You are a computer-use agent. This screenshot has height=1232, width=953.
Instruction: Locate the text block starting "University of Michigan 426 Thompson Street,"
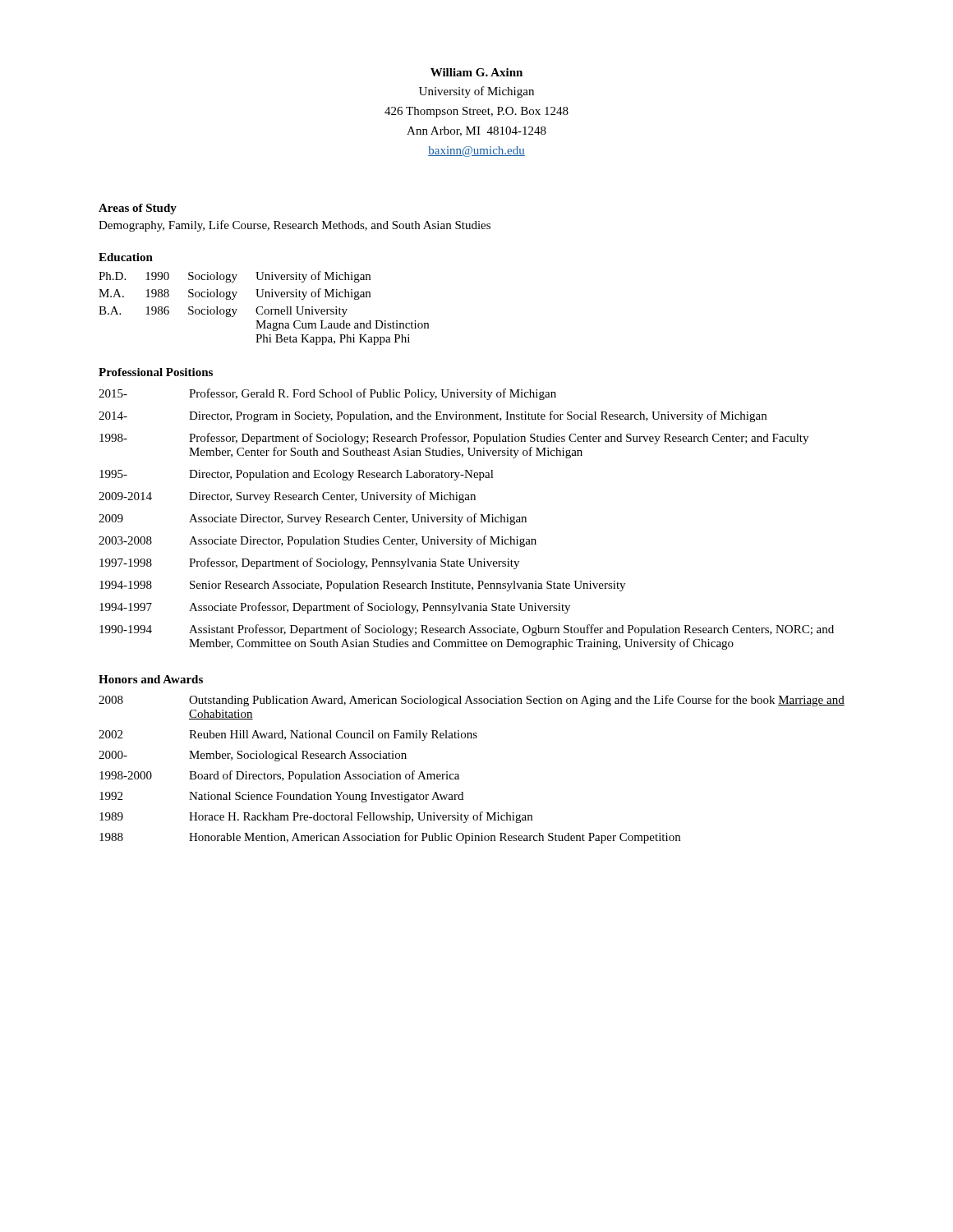(476, 121)
